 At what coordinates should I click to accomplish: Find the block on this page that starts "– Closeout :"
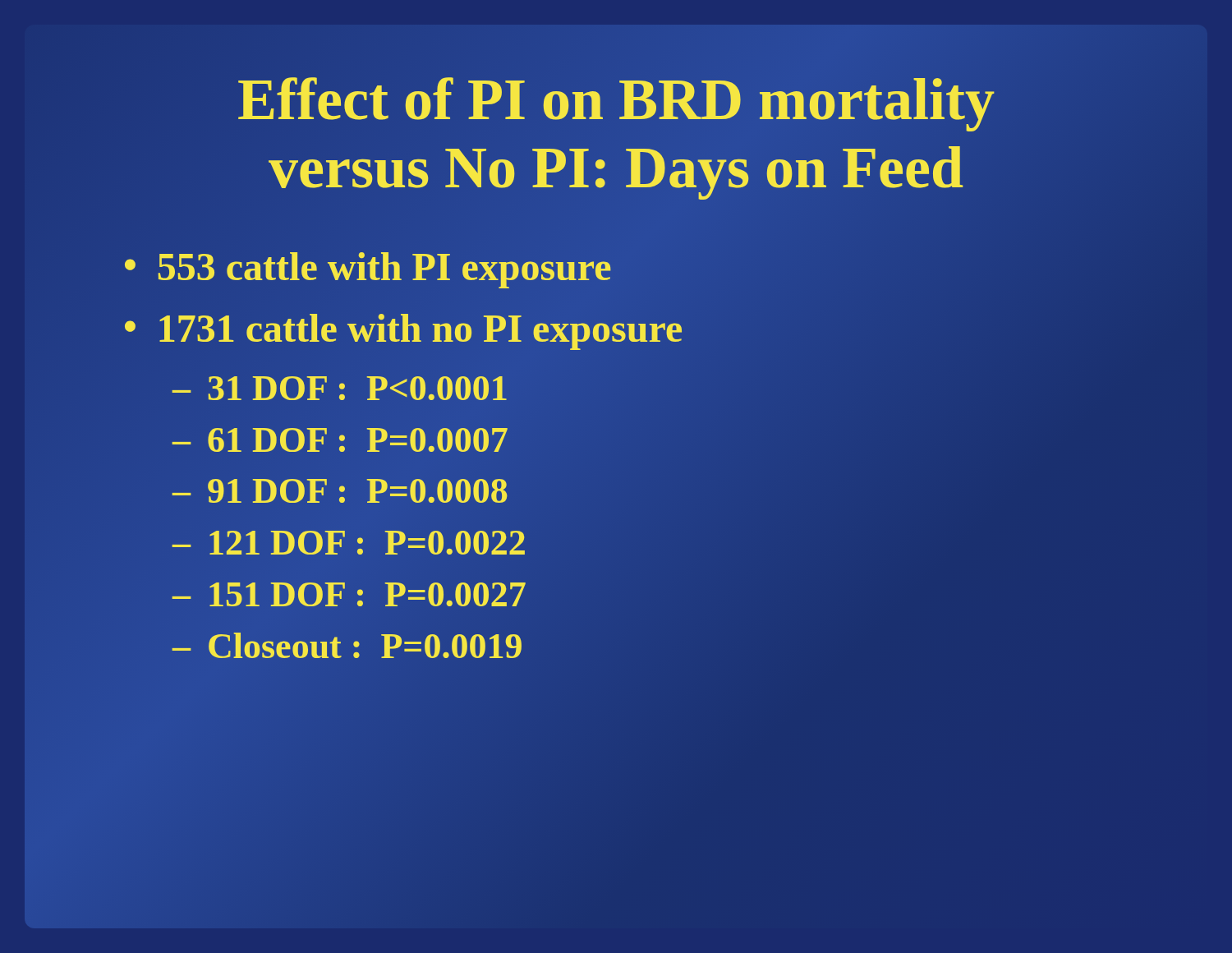(348, 647)
